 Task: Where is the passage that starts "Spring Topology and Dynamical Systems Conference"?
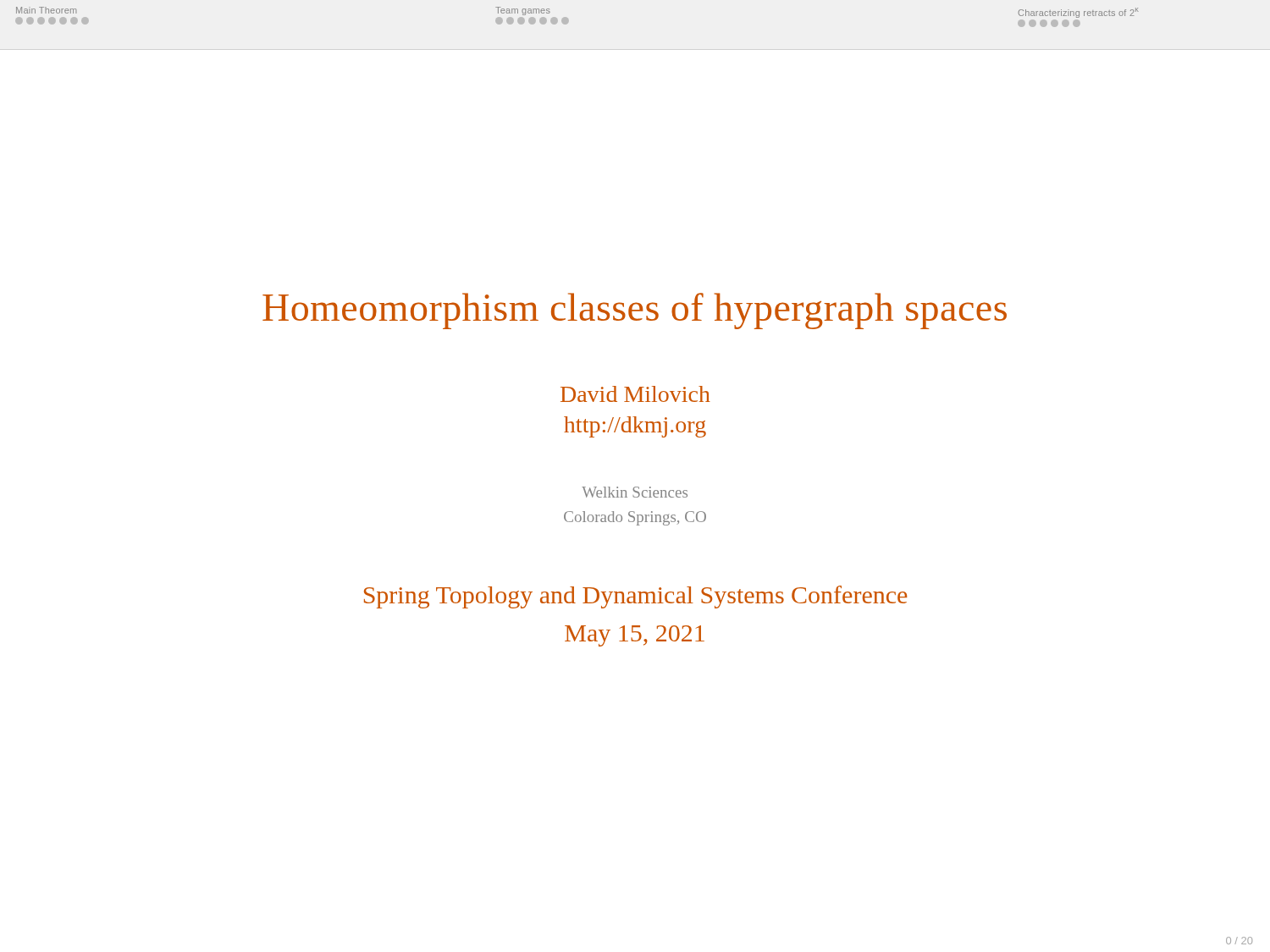click(x=635, y=613)
